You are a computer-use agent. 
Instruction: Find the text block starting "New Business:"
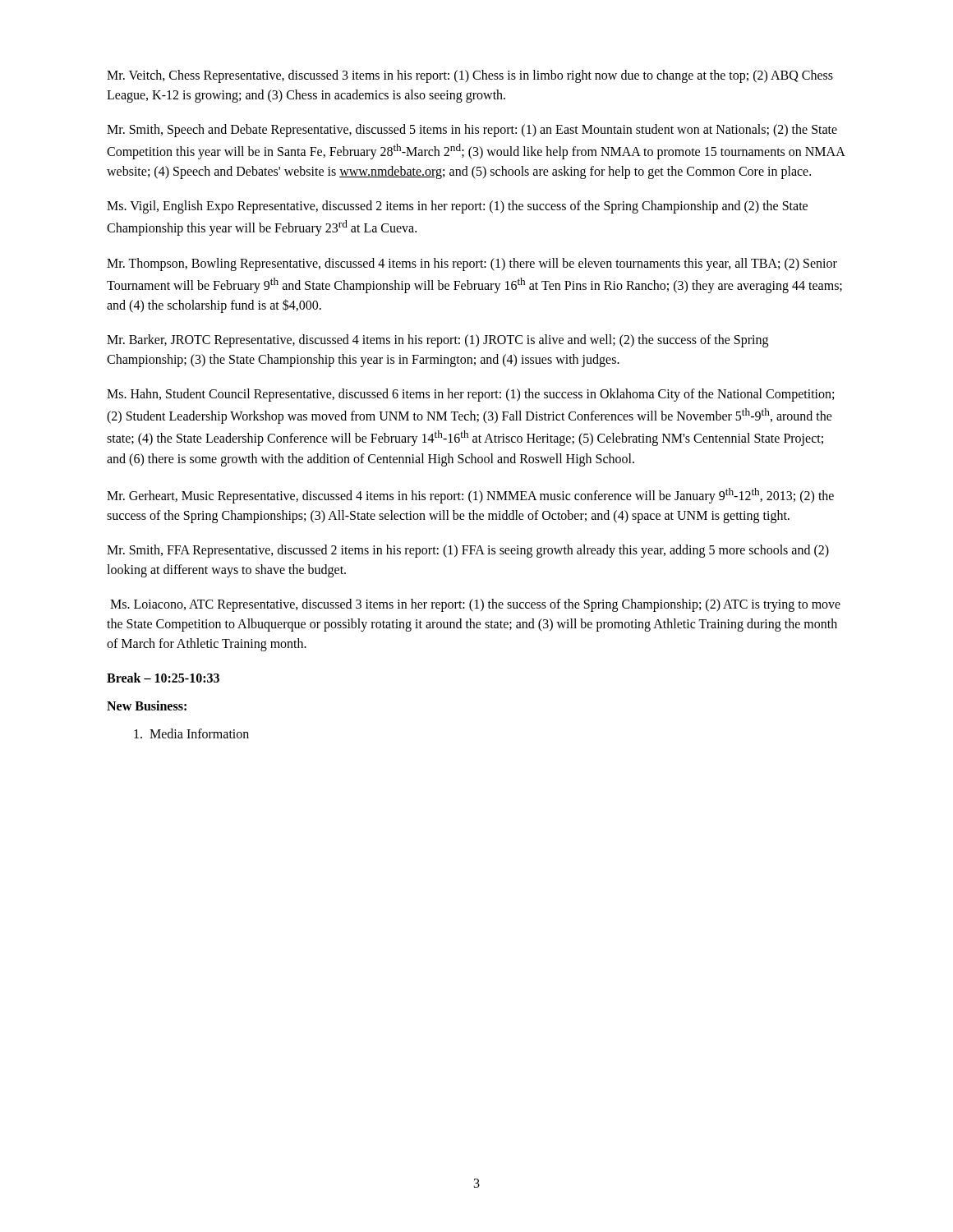[x=147, y=706]
